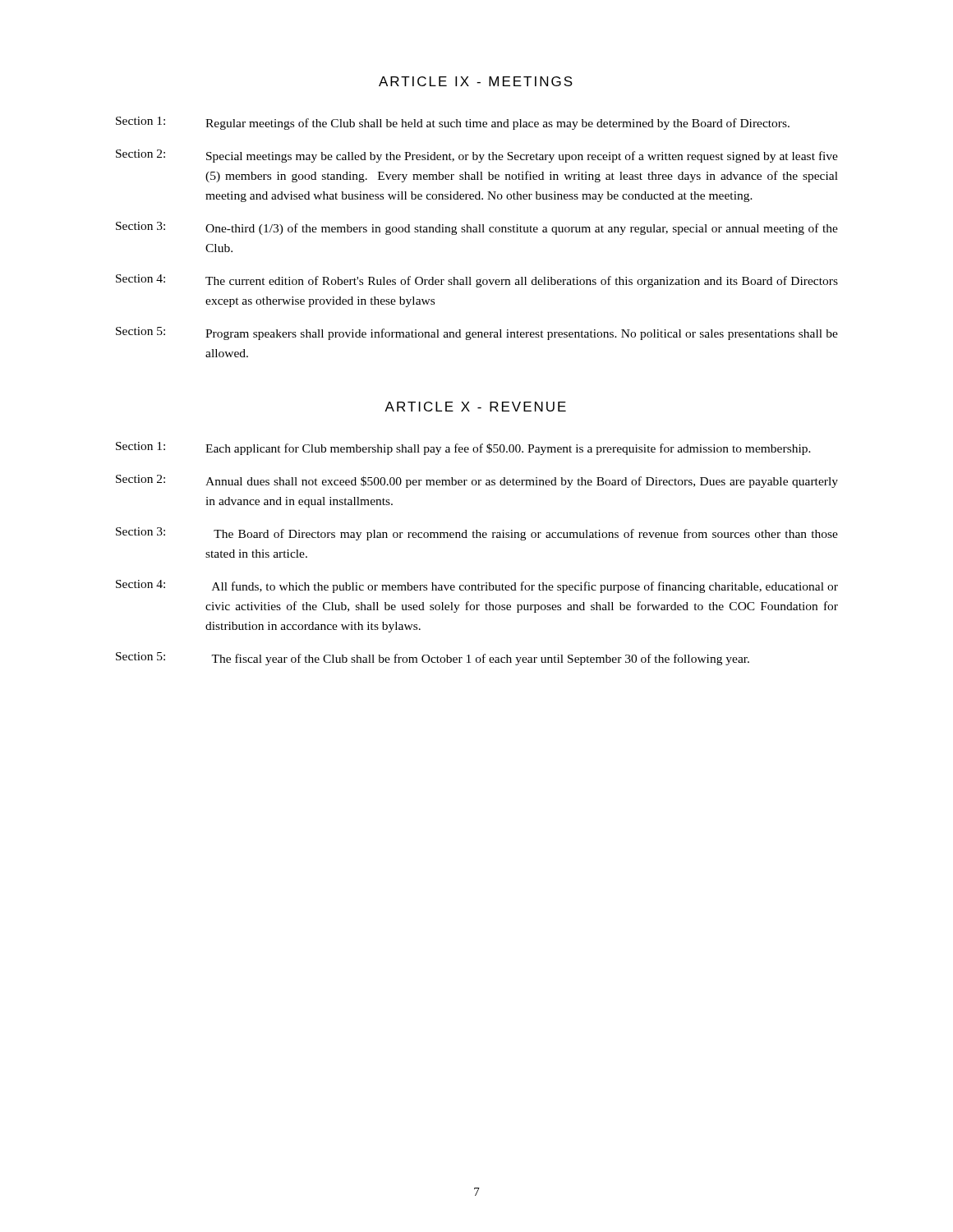Select the list item that reads "Section 5: The fiscal year of the Club"
This screenshot has width=953, height=1232.
tap(476, 659)
